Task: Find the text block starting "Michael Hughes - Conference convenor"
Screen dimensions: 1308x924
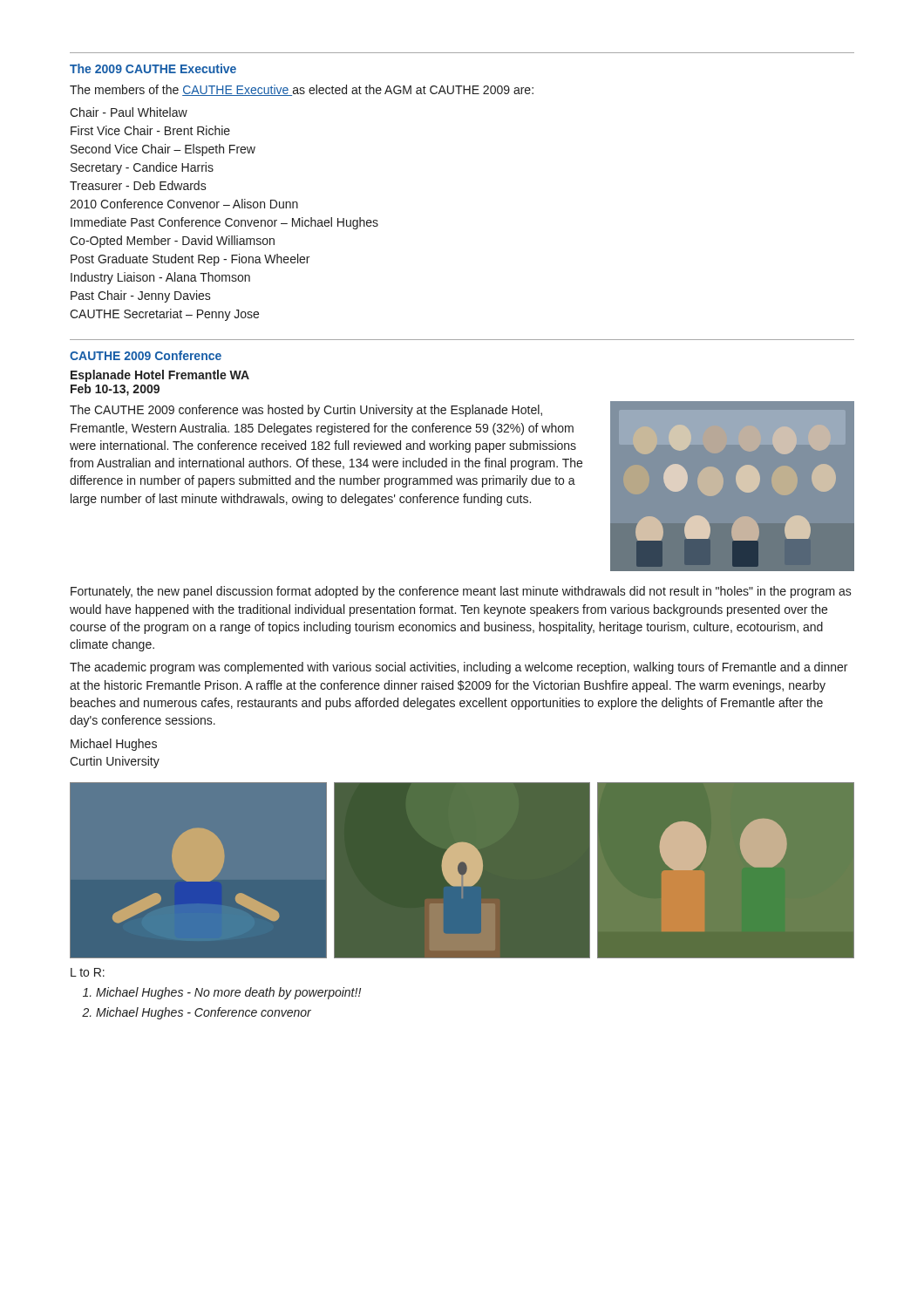Action: click(x=203, y=1012)
